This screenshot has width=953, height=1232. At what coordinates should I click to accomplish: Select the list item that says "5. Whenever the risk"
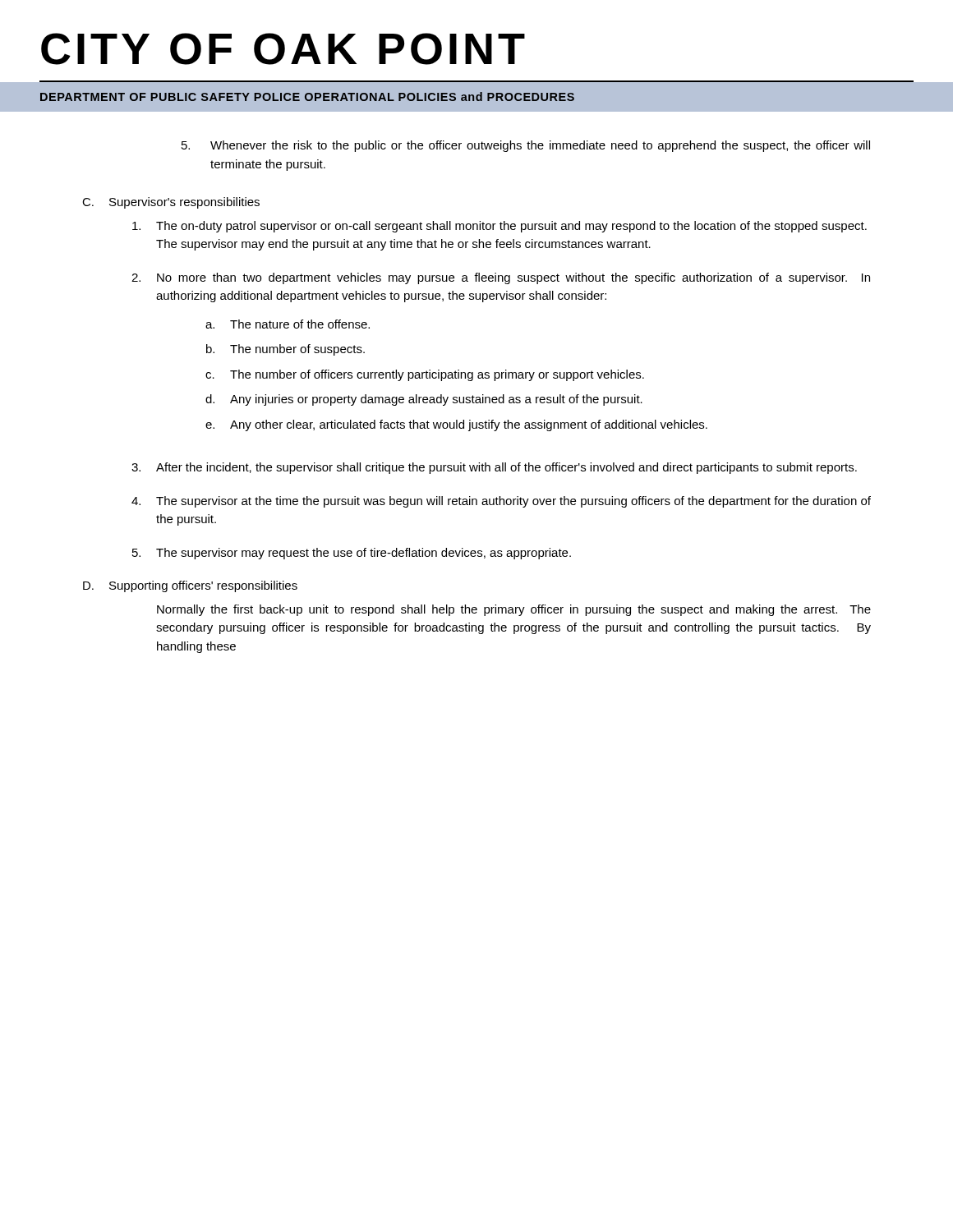(x=526, y=155)
